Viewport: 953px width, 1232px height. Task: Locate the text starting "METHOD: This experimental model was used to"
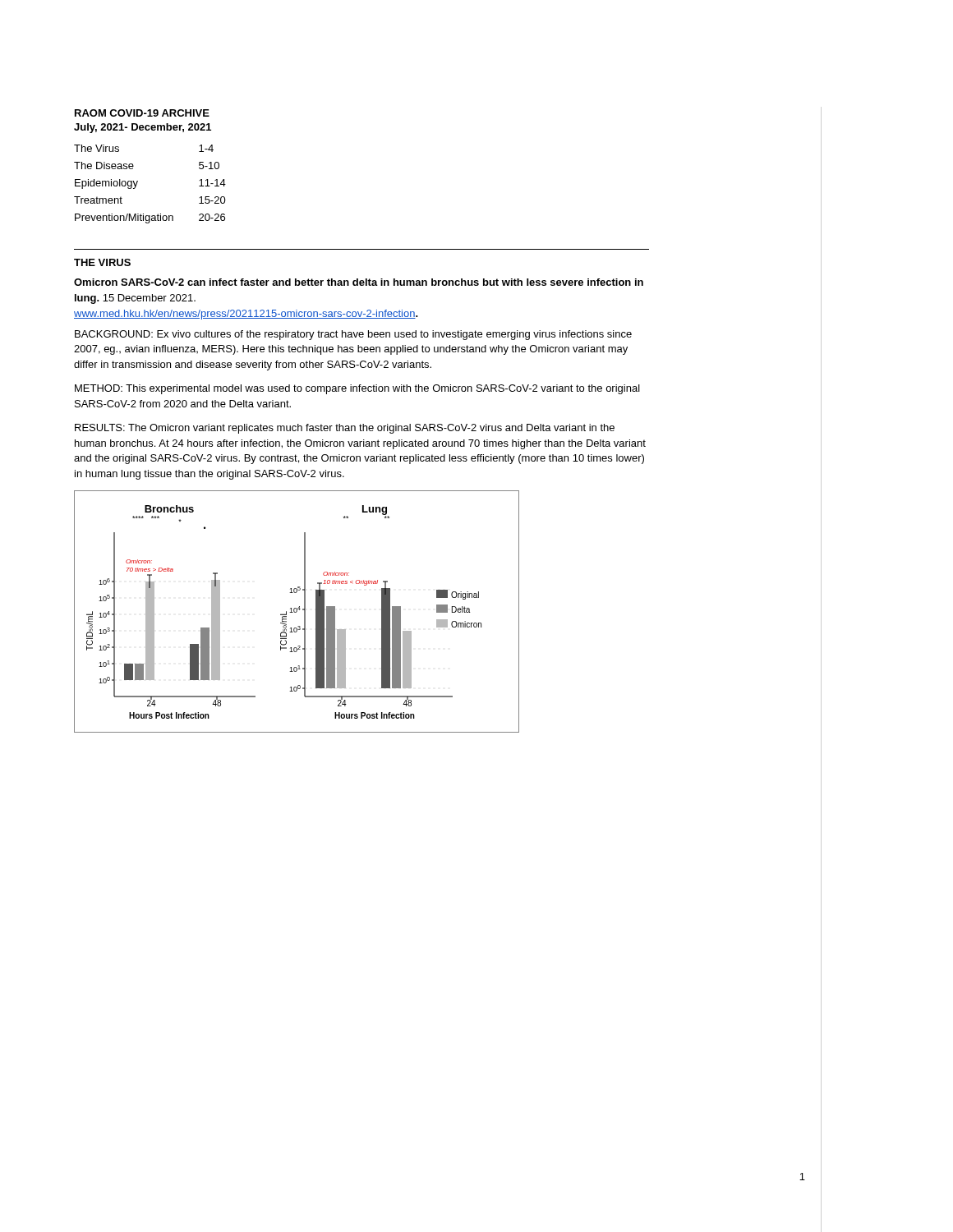[x=357, y=396]
